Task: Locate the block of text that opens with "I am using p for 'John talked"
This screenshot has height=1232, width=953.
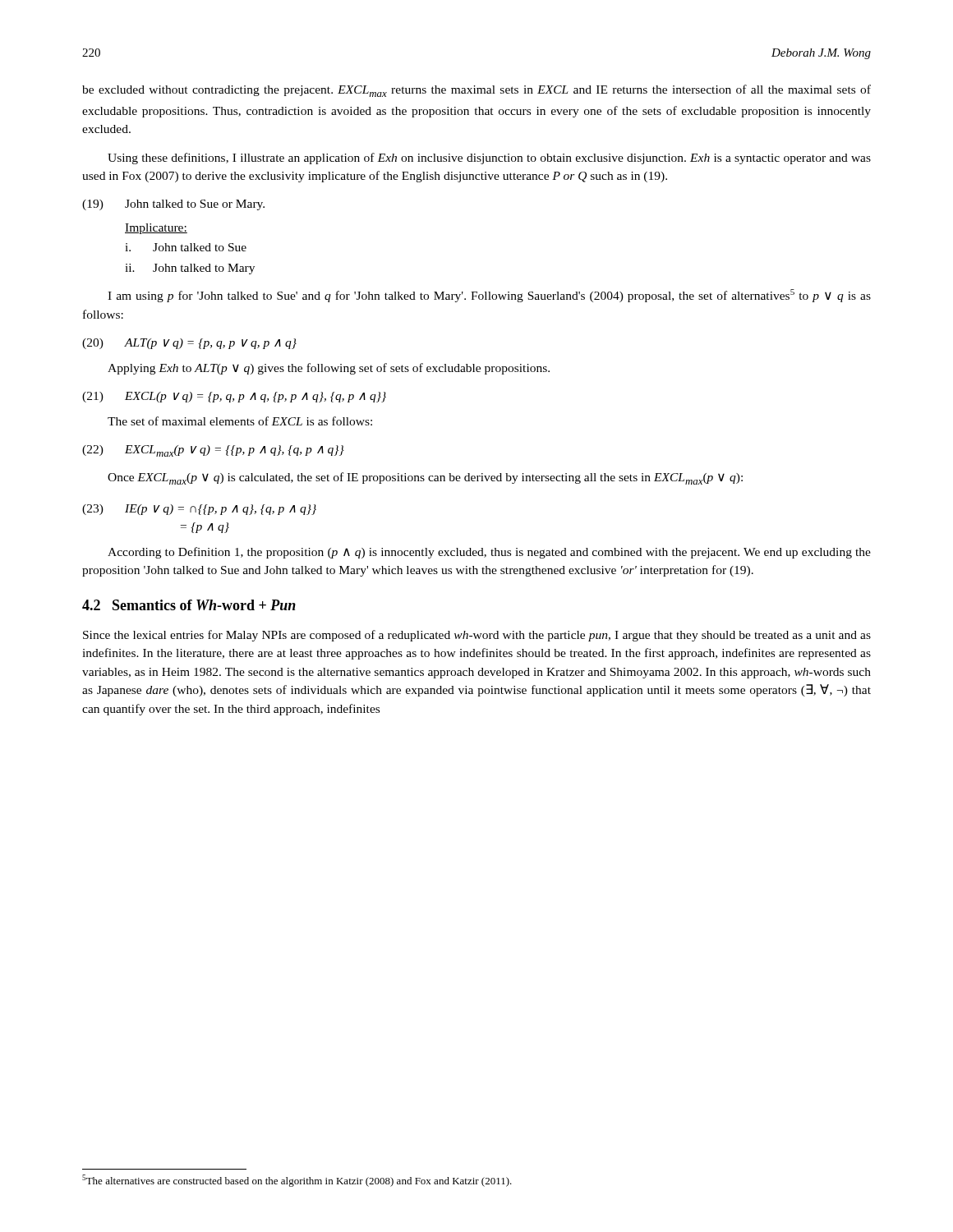Action: pyautogui.click(x=476, y=305)
